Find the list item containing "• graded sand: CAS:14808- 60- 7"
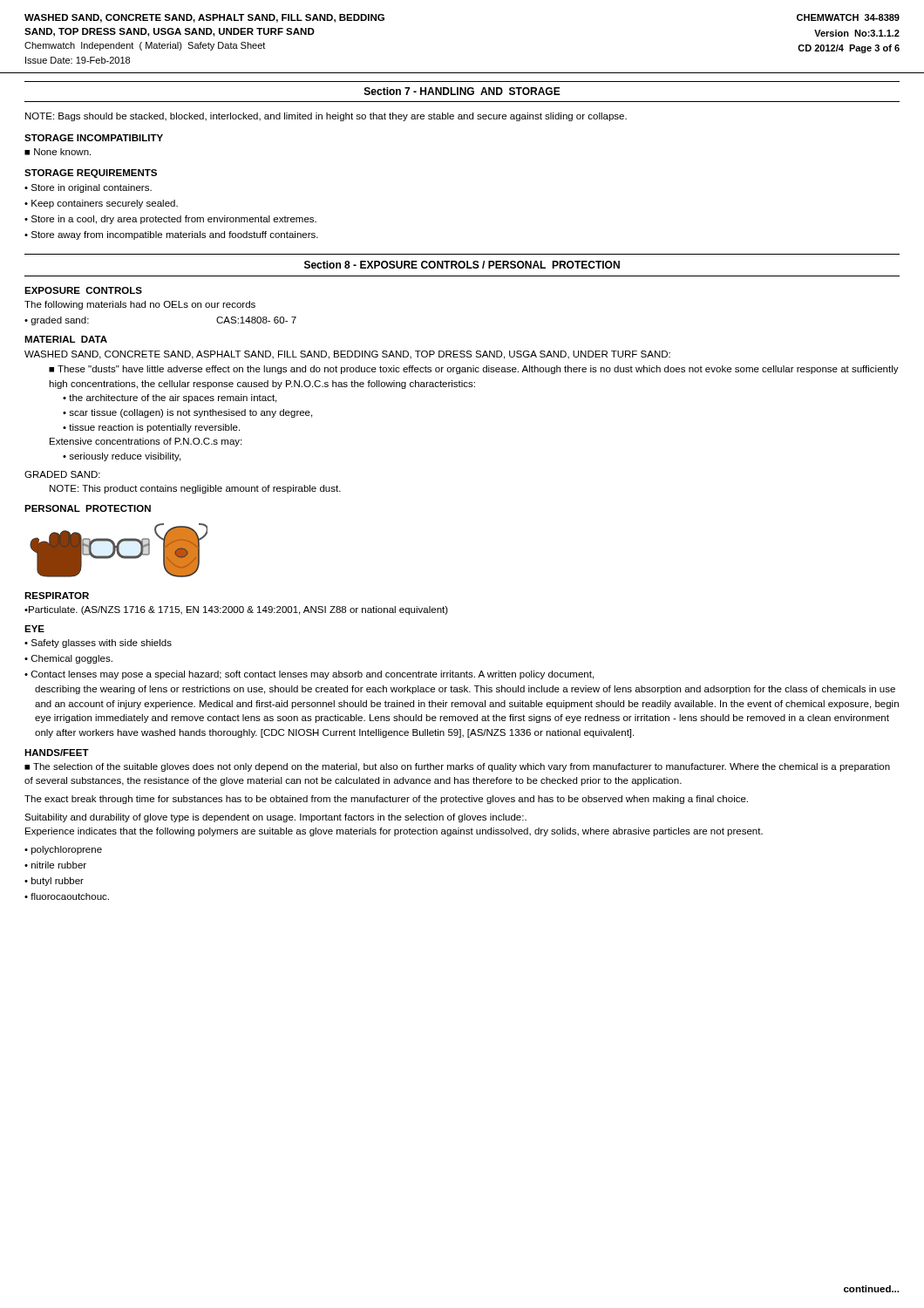 tap(58, 320)
